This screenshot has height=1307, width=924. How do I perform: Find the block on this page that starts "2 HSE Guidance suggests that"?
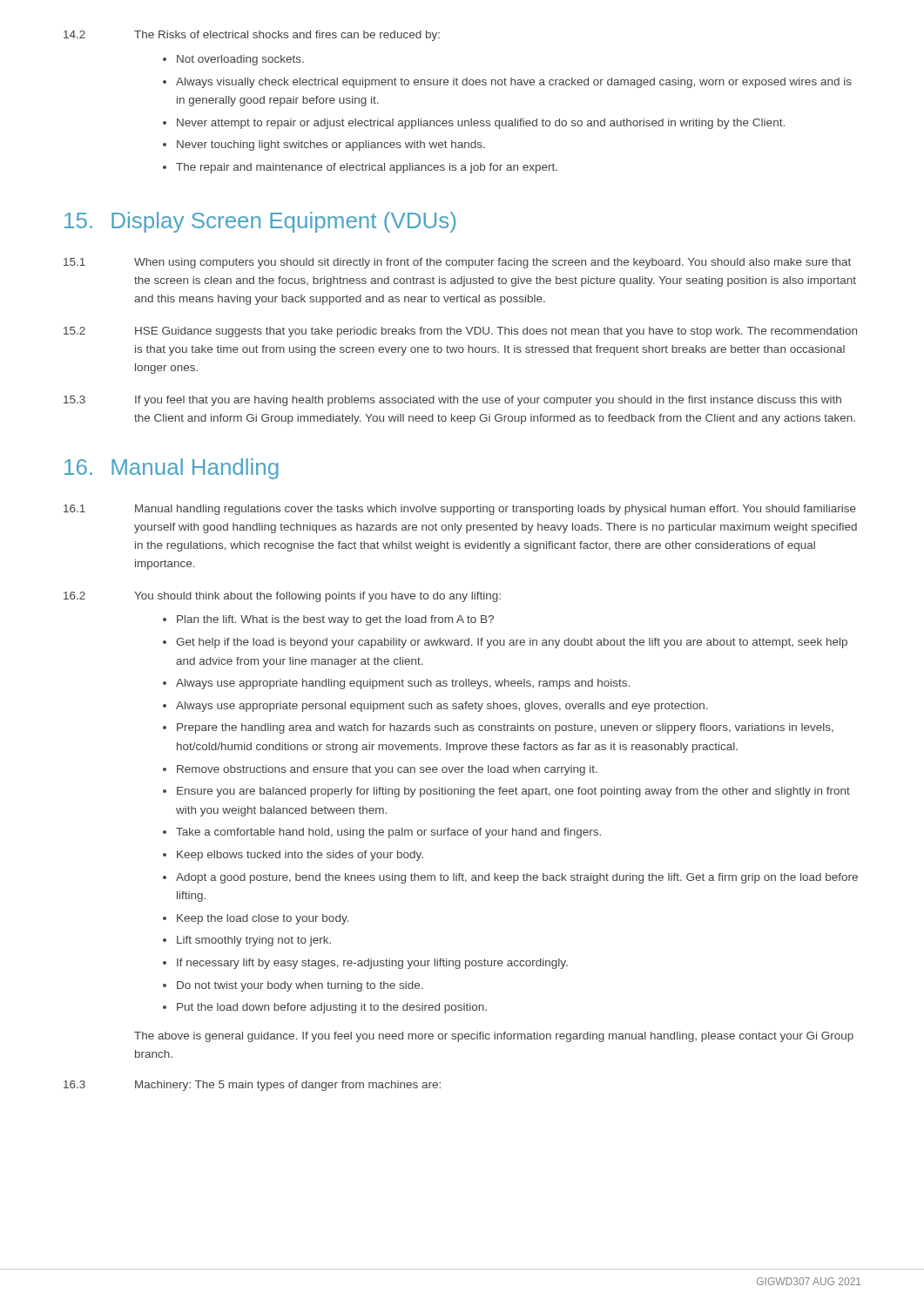462,350
